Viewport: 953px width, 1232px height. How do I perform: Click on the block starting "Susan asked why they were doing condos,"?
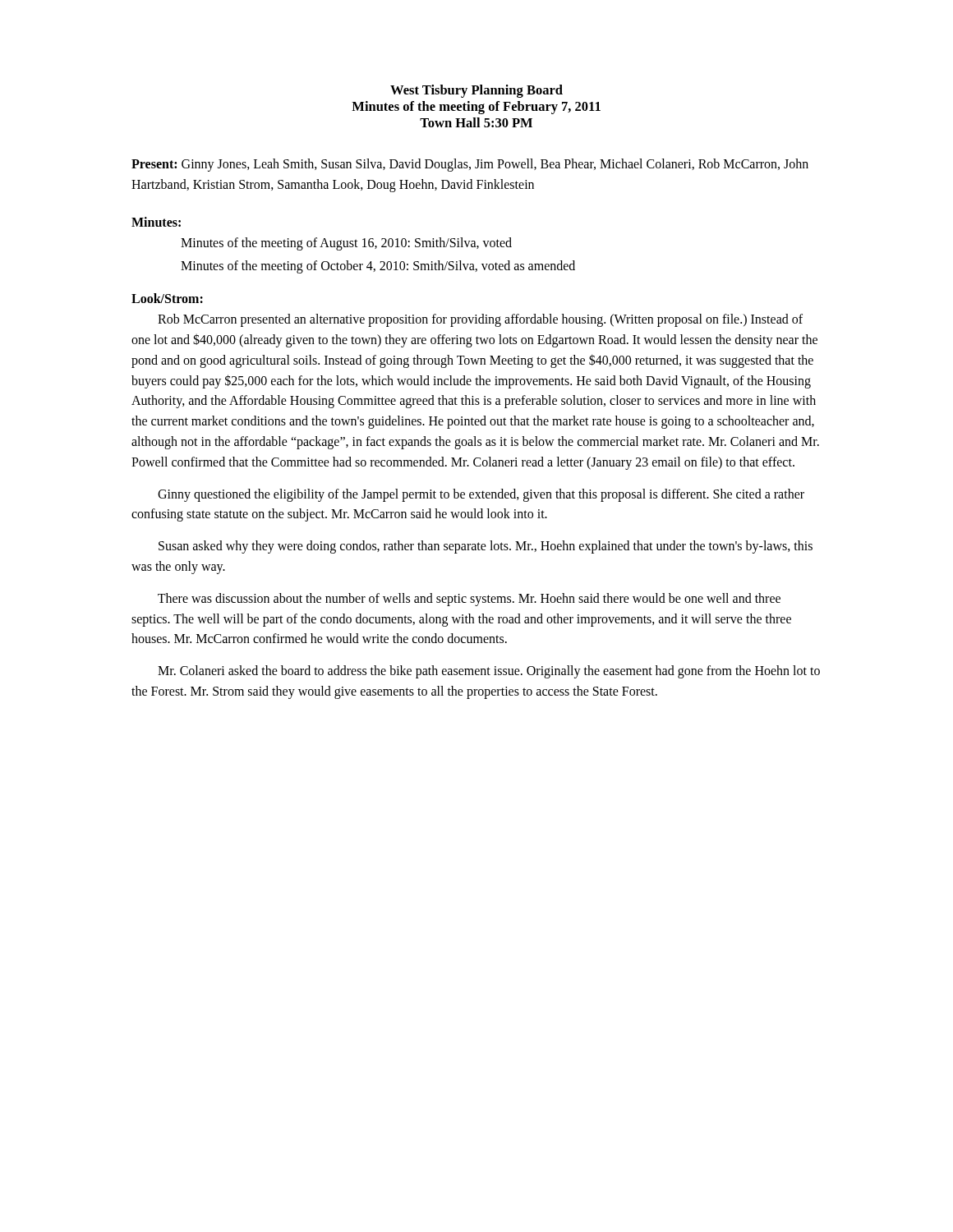tap(472, 556)
